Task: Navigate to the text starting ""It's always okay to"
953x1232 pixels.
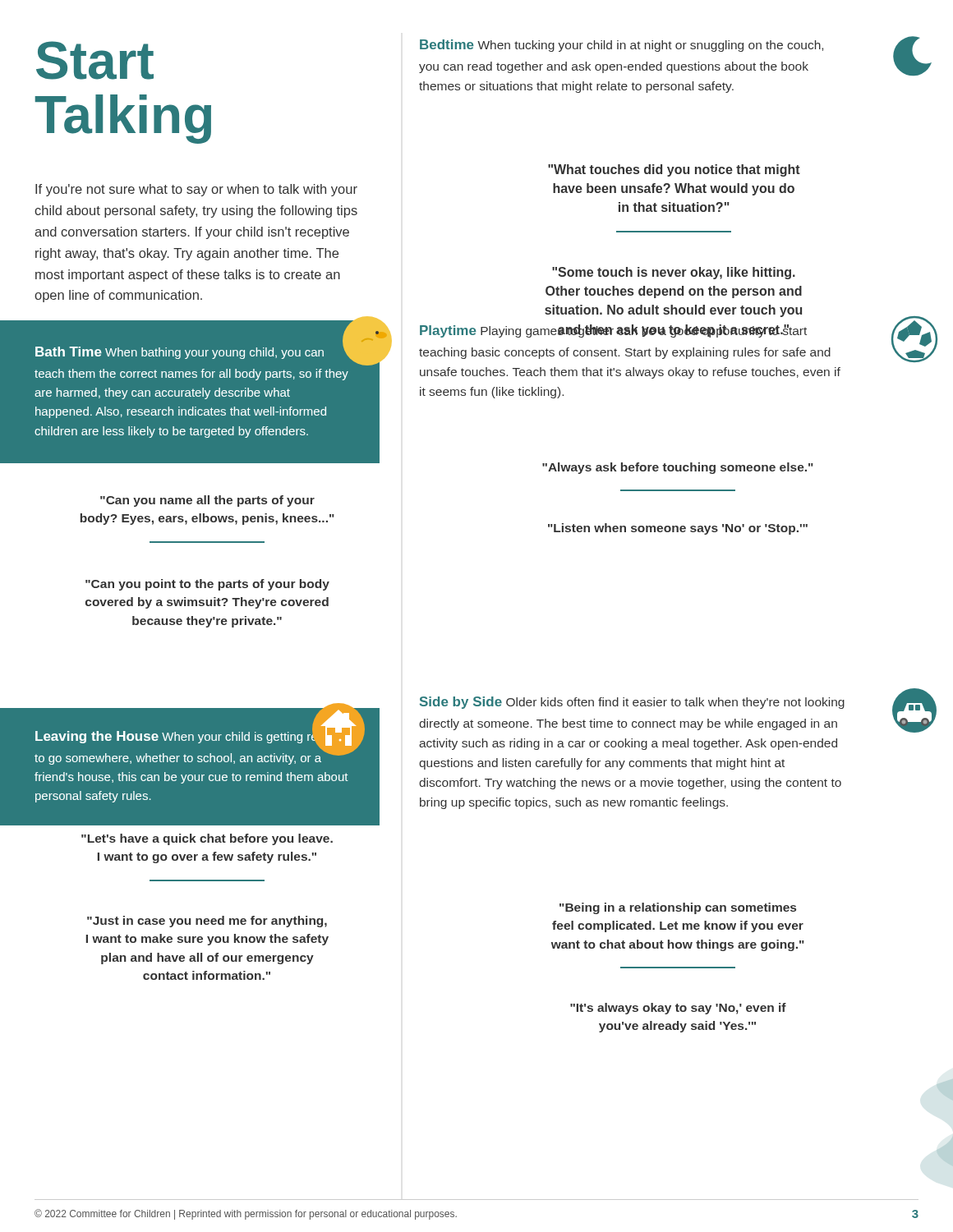Action: click(x=678, y=1017)
